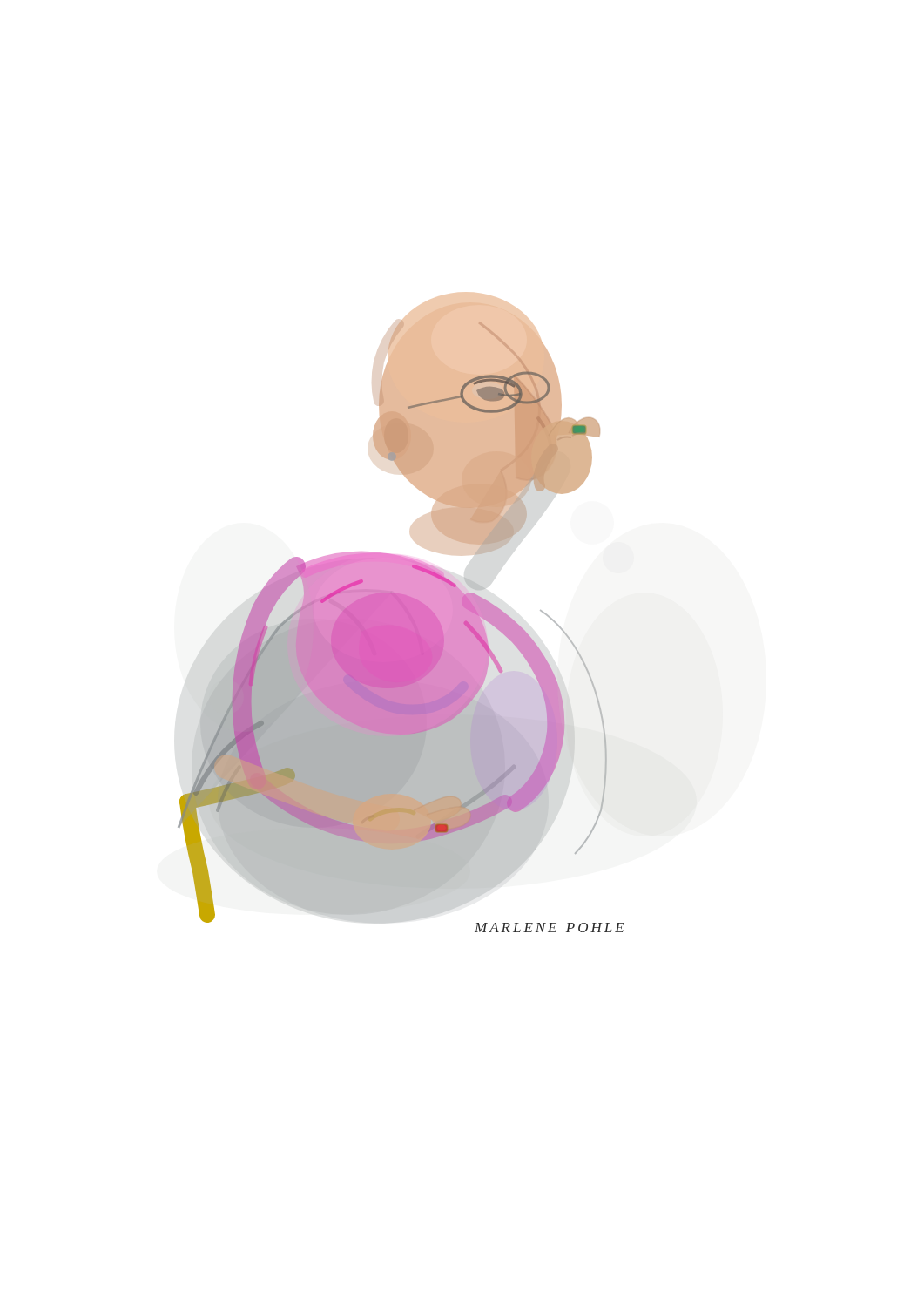Image resolution: width=924 pixels, height=1307 pixels.
Task: Find the illustration
Action: [462, 523]
